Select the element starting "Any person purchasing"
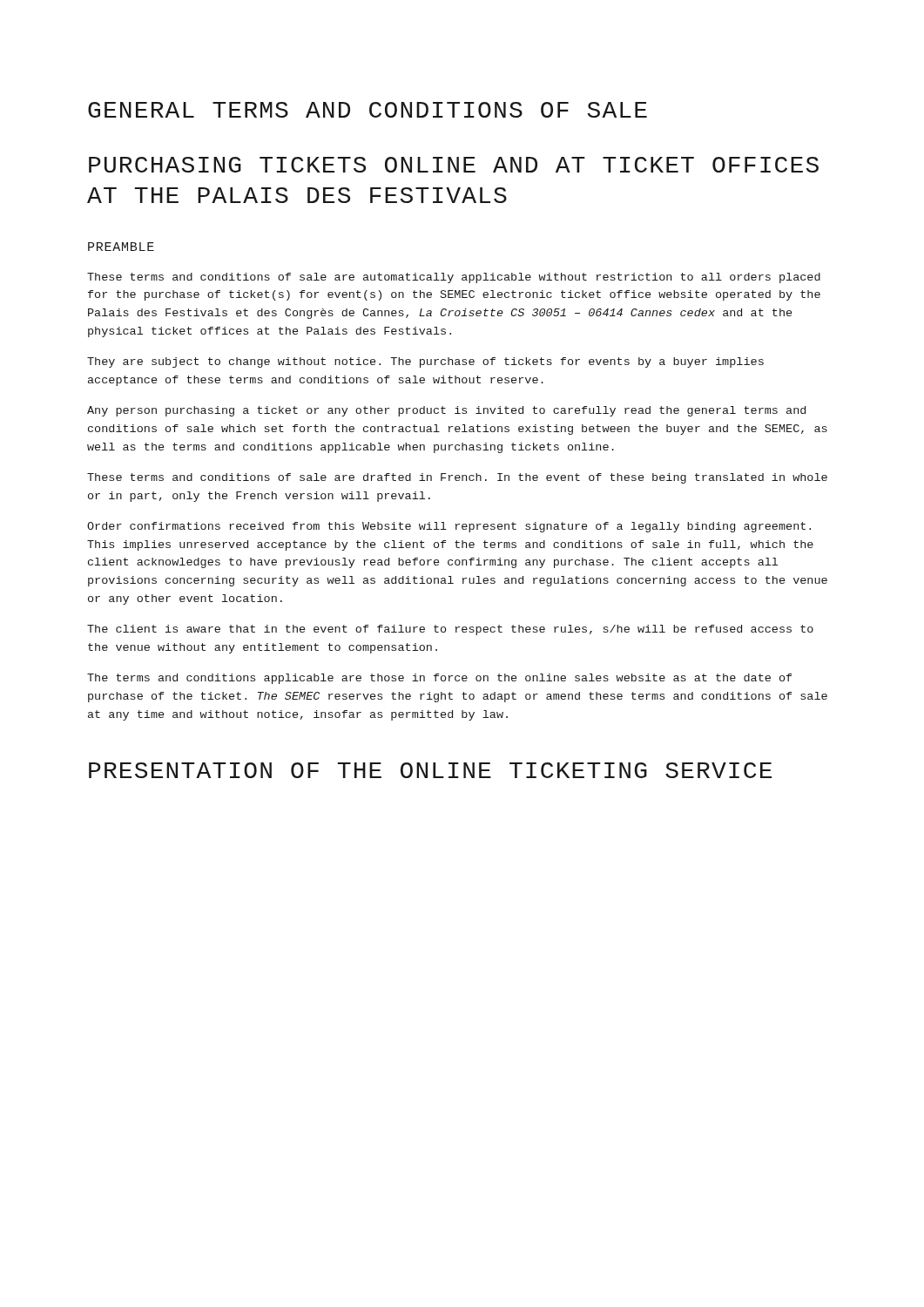Viewport: 924px width, 1307px height. coord(458,429)
